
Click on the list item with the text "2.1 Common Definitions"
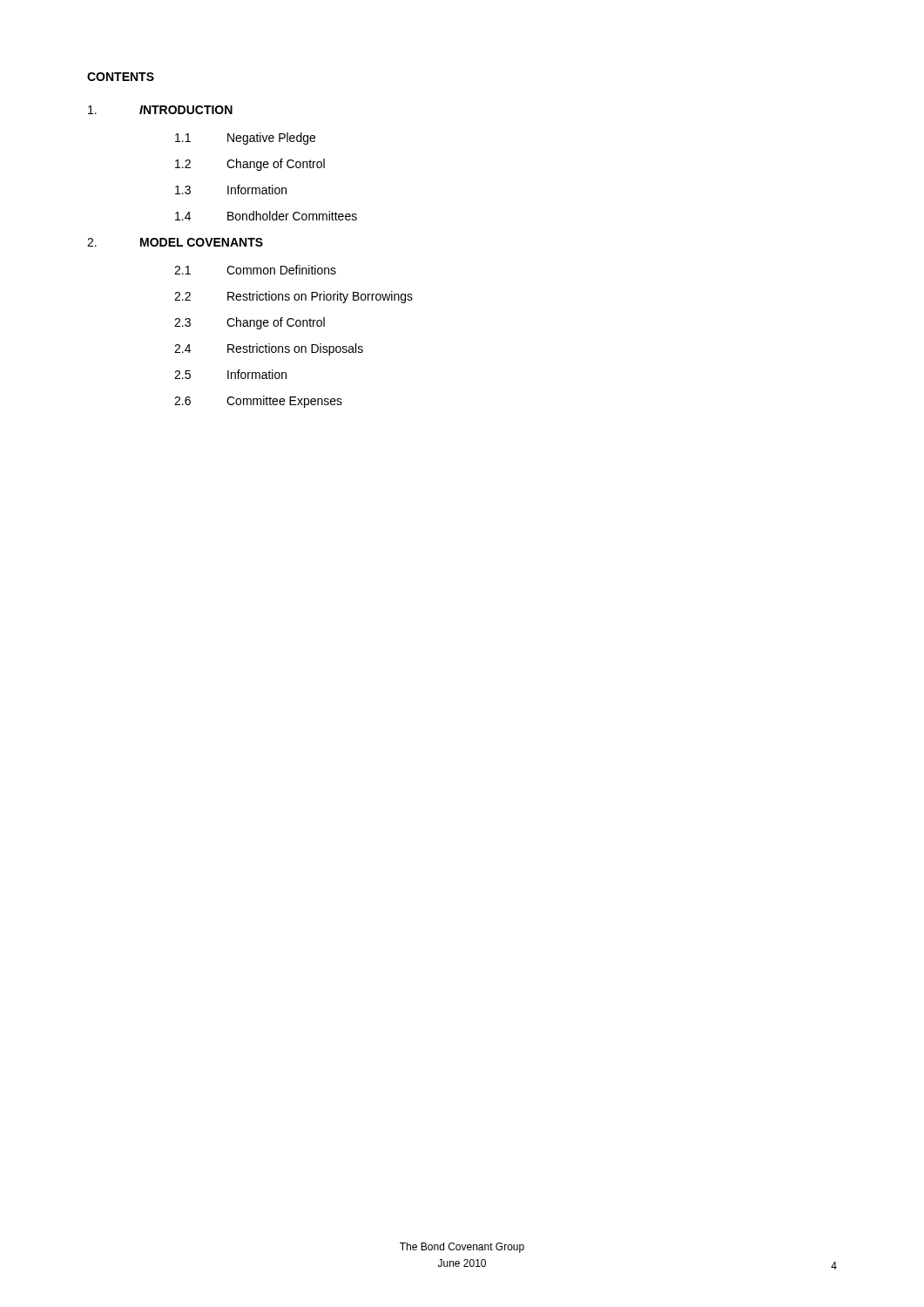pos(255,270)
